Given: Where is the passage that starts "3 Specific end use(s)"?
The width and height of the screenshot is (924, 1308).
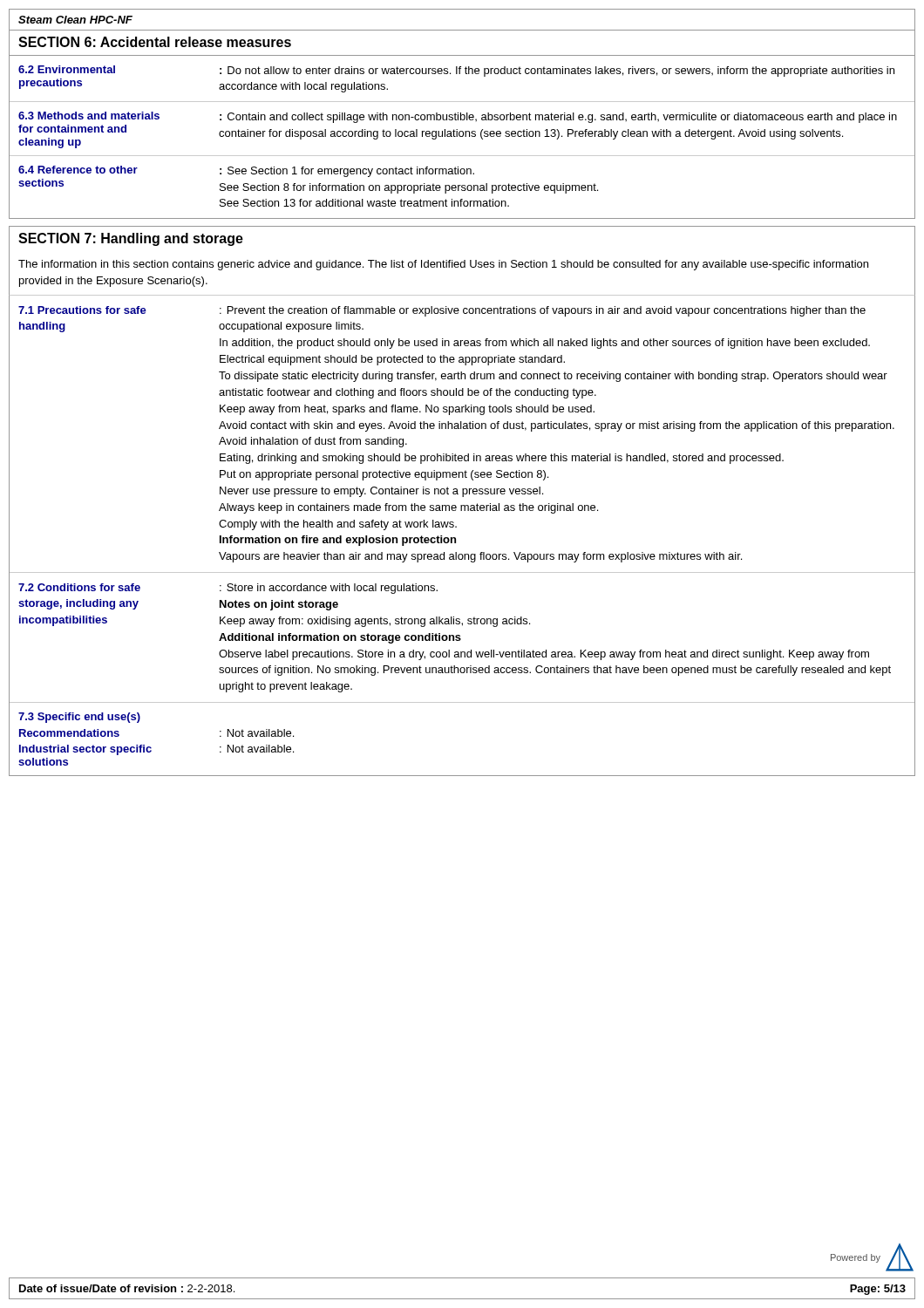Looking at the screenshot, I should [79, 718].
